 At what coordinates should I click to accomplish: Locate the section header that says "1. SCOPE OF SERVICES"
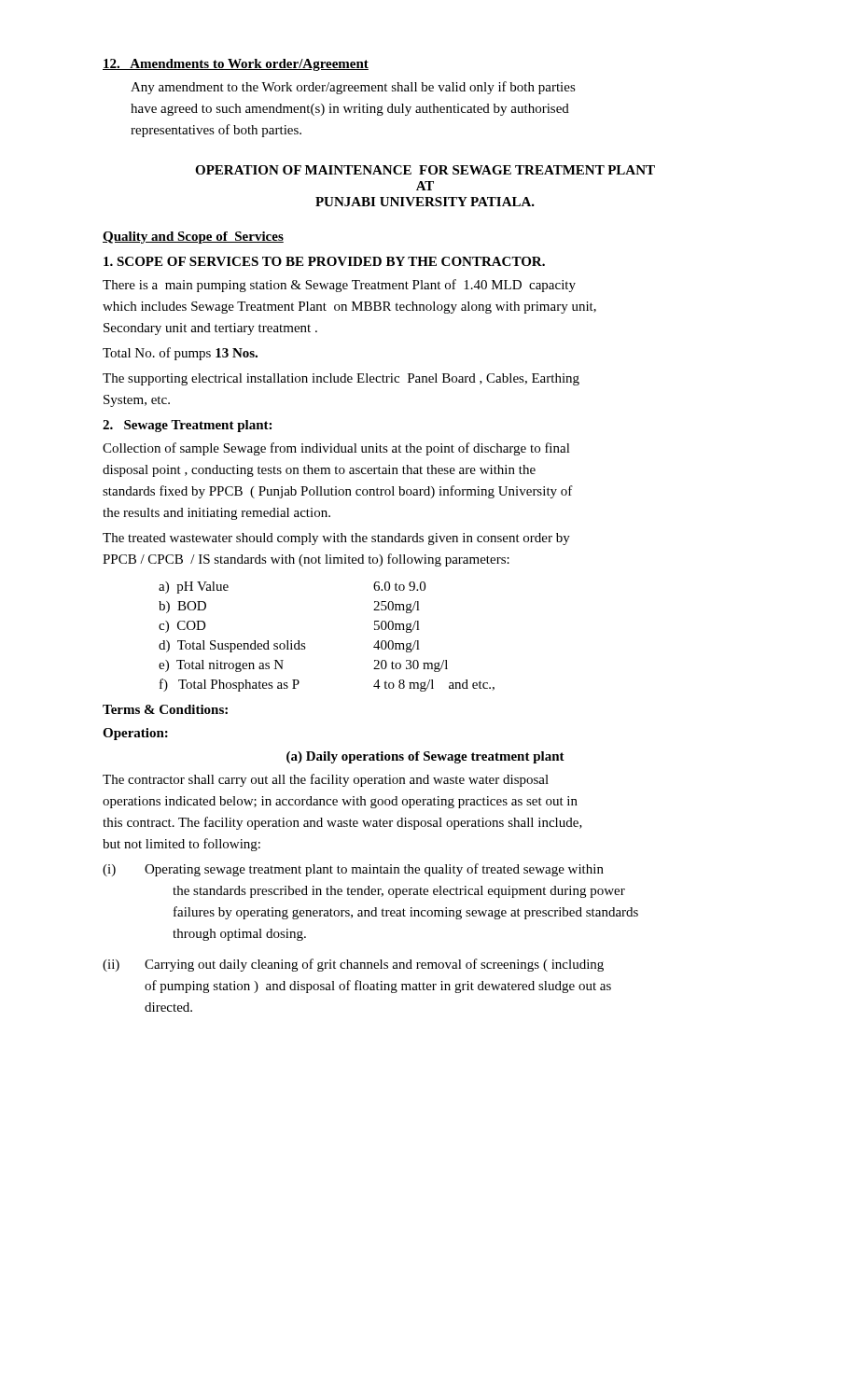[324, 261]
